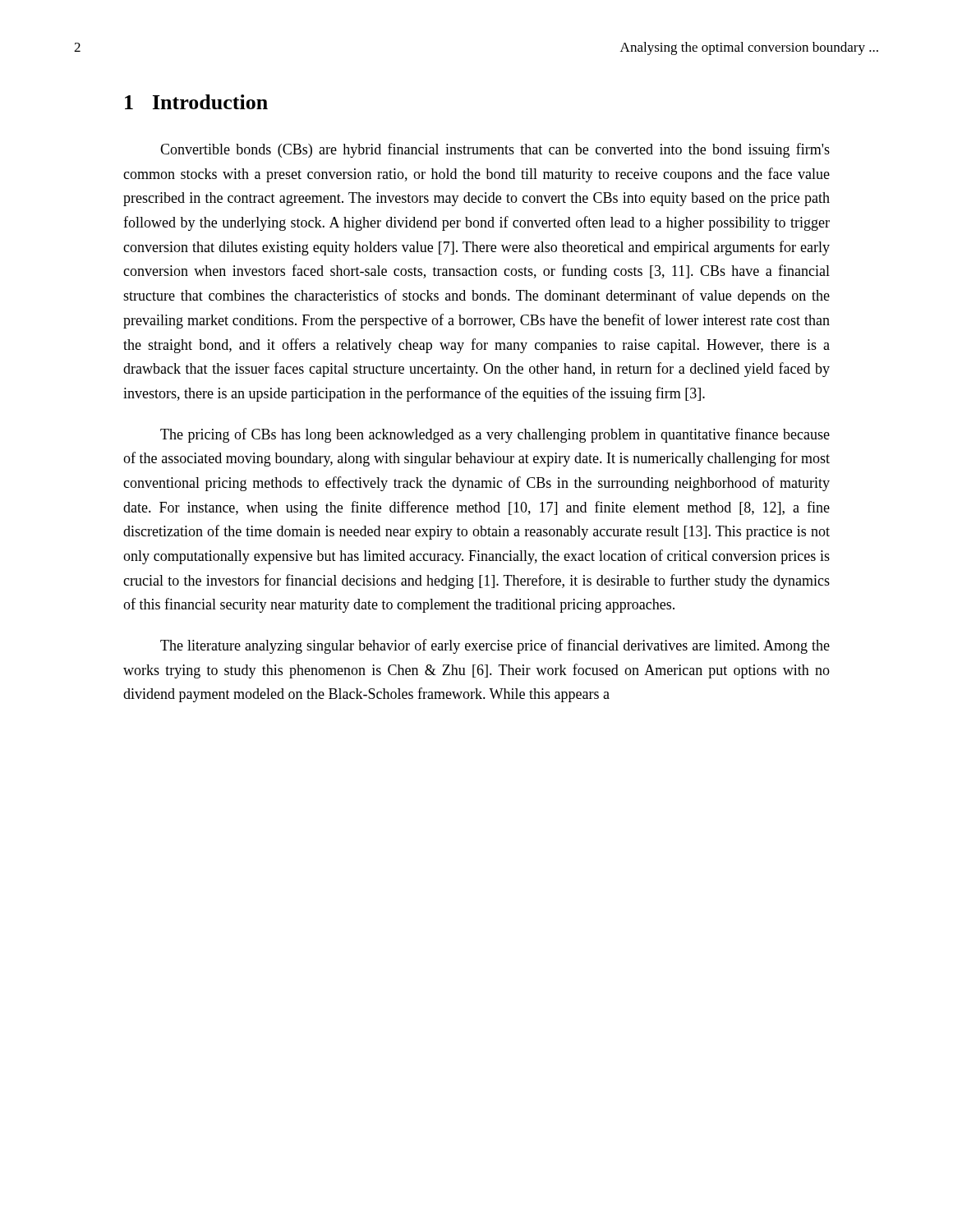953x1232 pixels.
Task: Locate the block of text that opens with "Convertible bonds (CBs) are hybrid financial instruments"
Action: 476,271
